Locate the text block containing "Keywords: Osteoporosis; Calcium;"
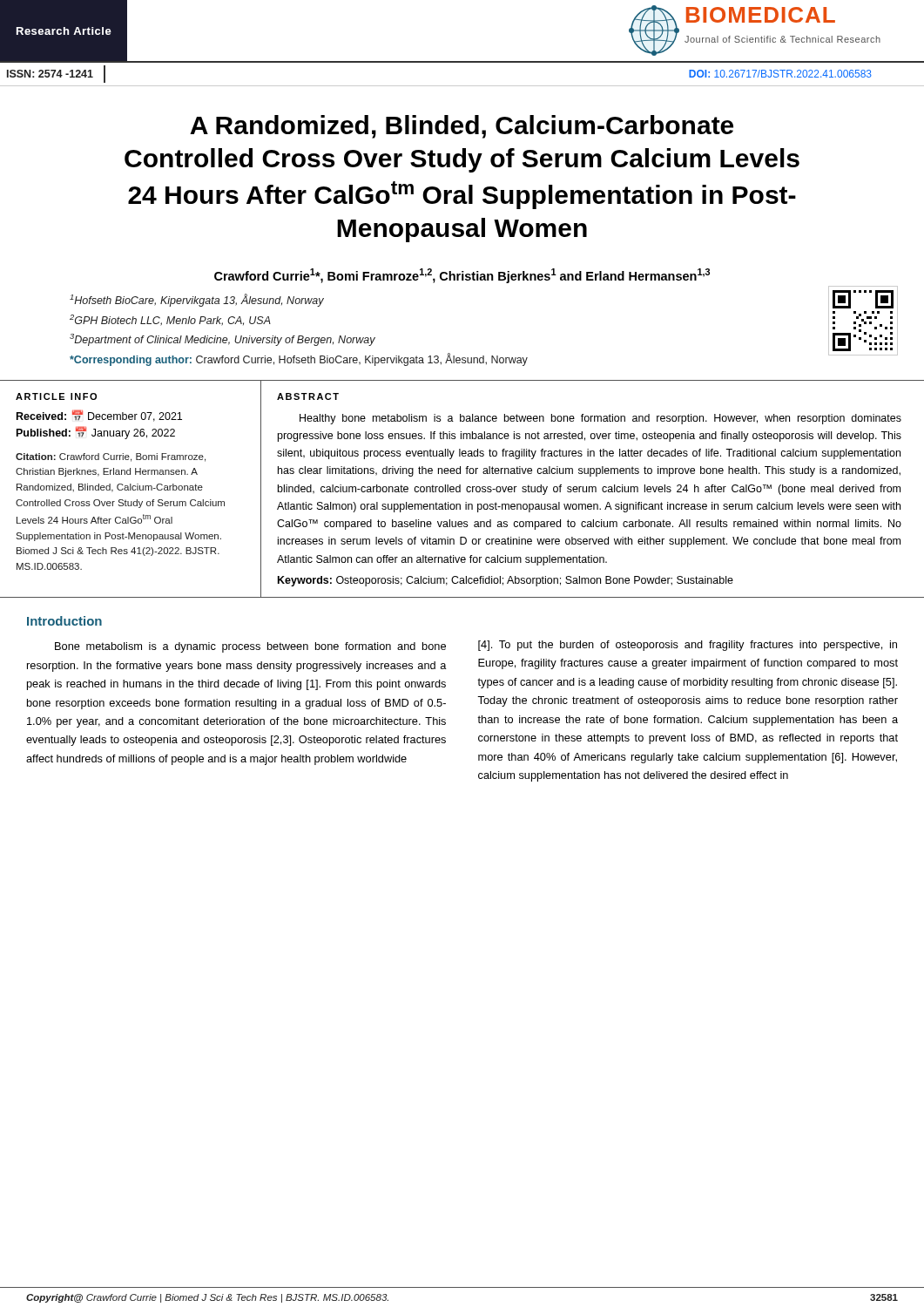The image size is (924, 1307). click(x=505, y=580)
